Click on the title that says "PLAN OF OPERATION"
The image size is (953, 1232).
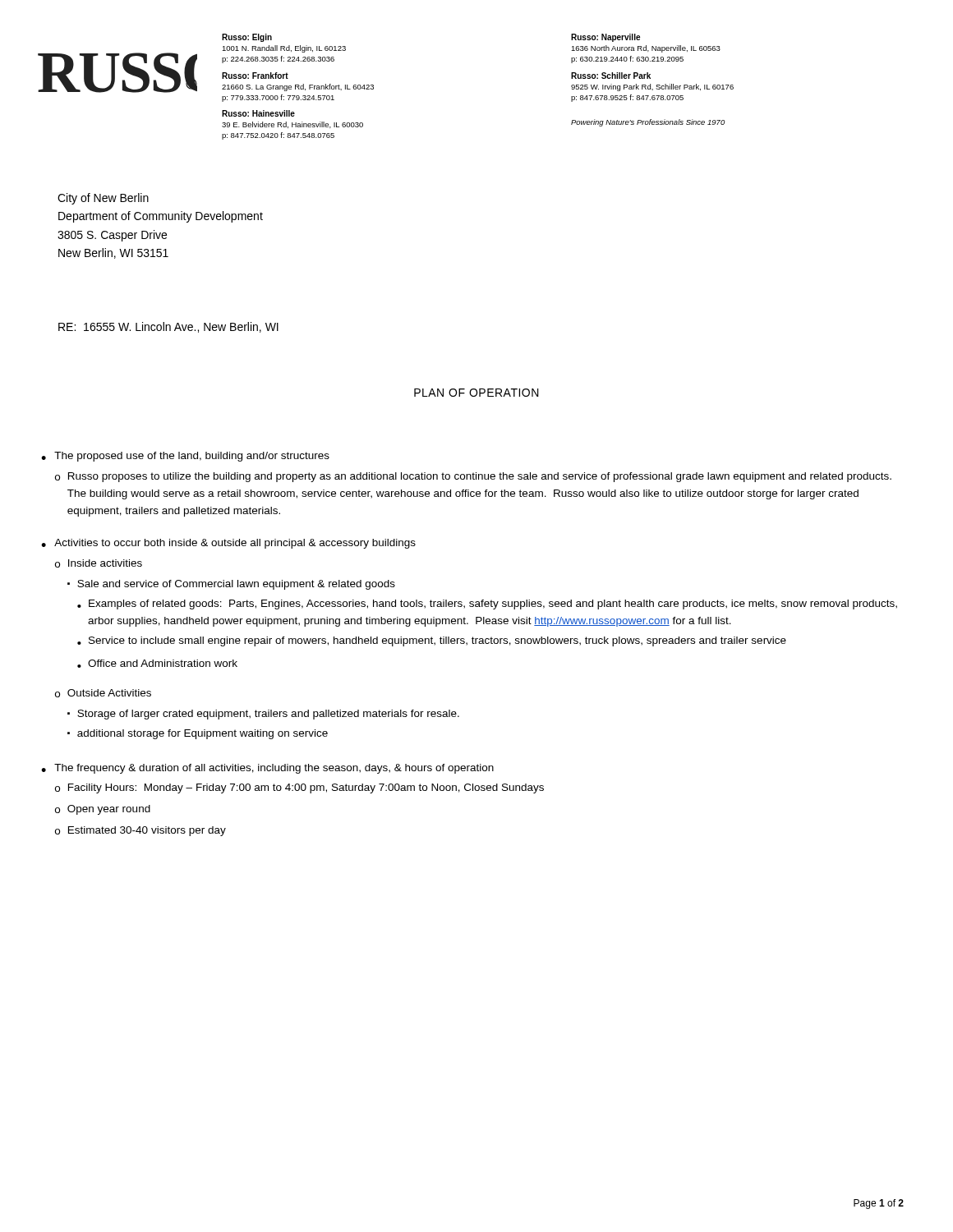(x=476, y=393)
